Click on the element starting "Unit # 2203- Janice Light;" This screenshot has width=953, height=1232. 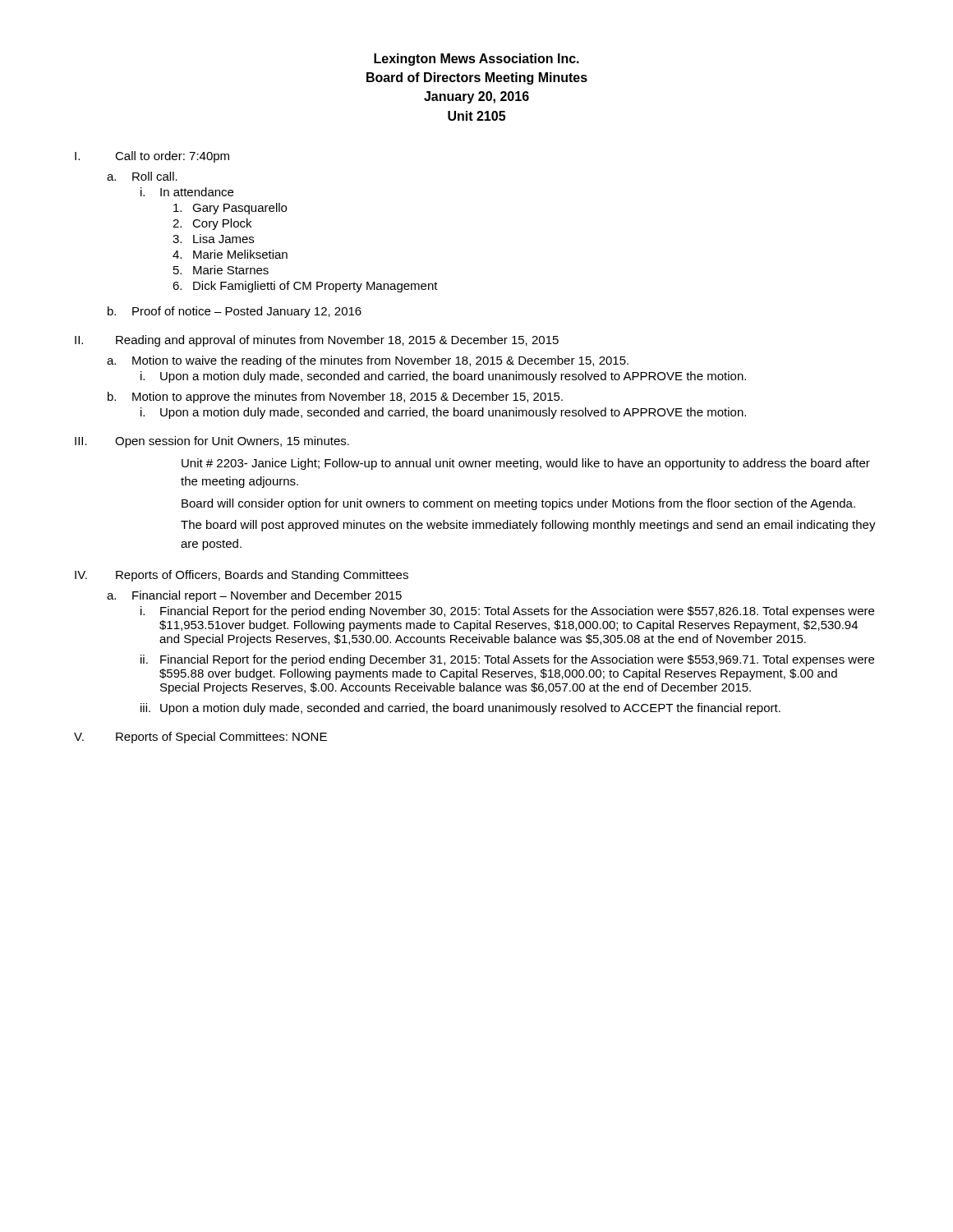pyautogui.click(x=525, y=472)
